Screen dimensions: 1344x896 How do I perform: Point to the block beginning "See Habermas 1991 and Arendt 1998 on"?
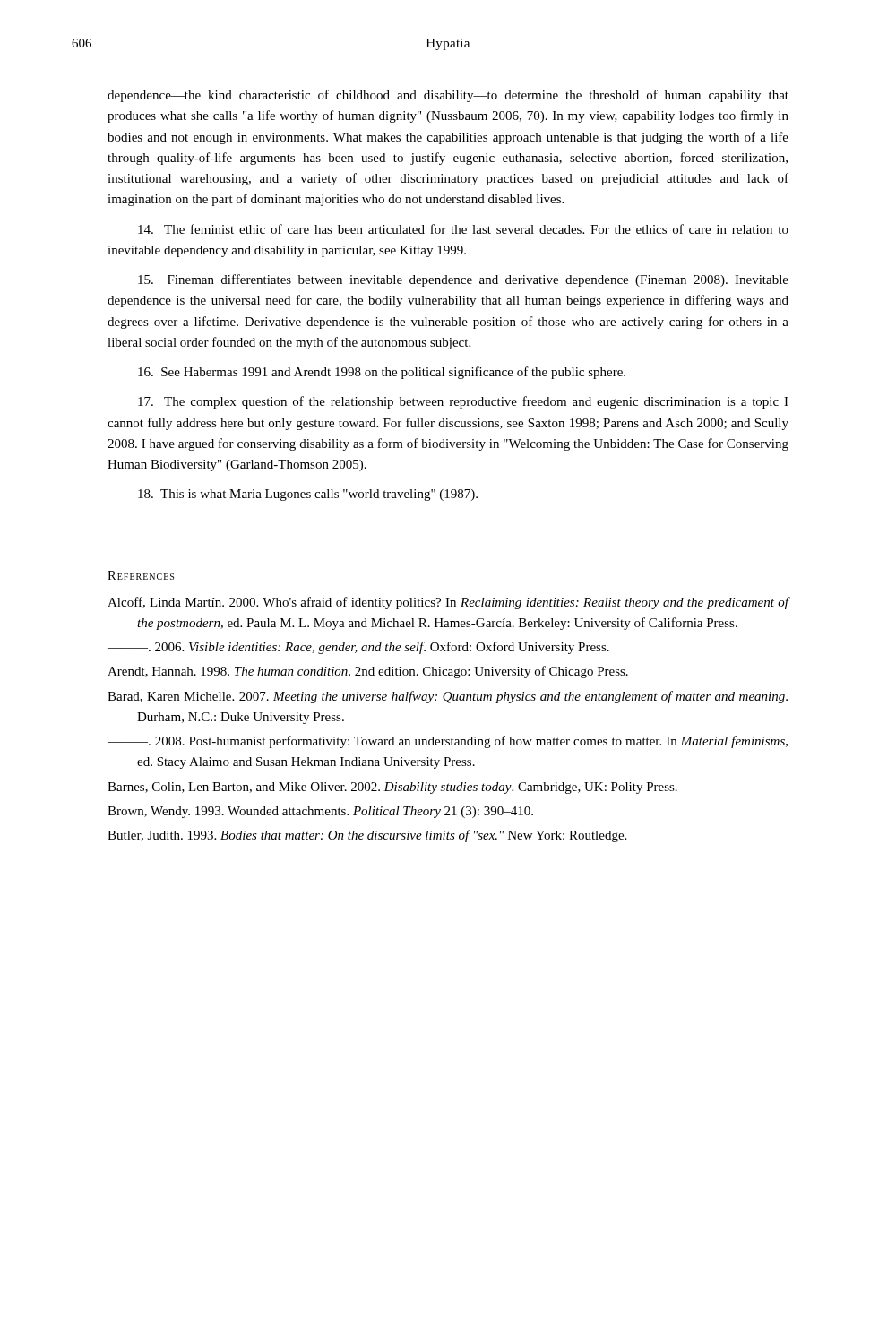[x=382, y=372]
